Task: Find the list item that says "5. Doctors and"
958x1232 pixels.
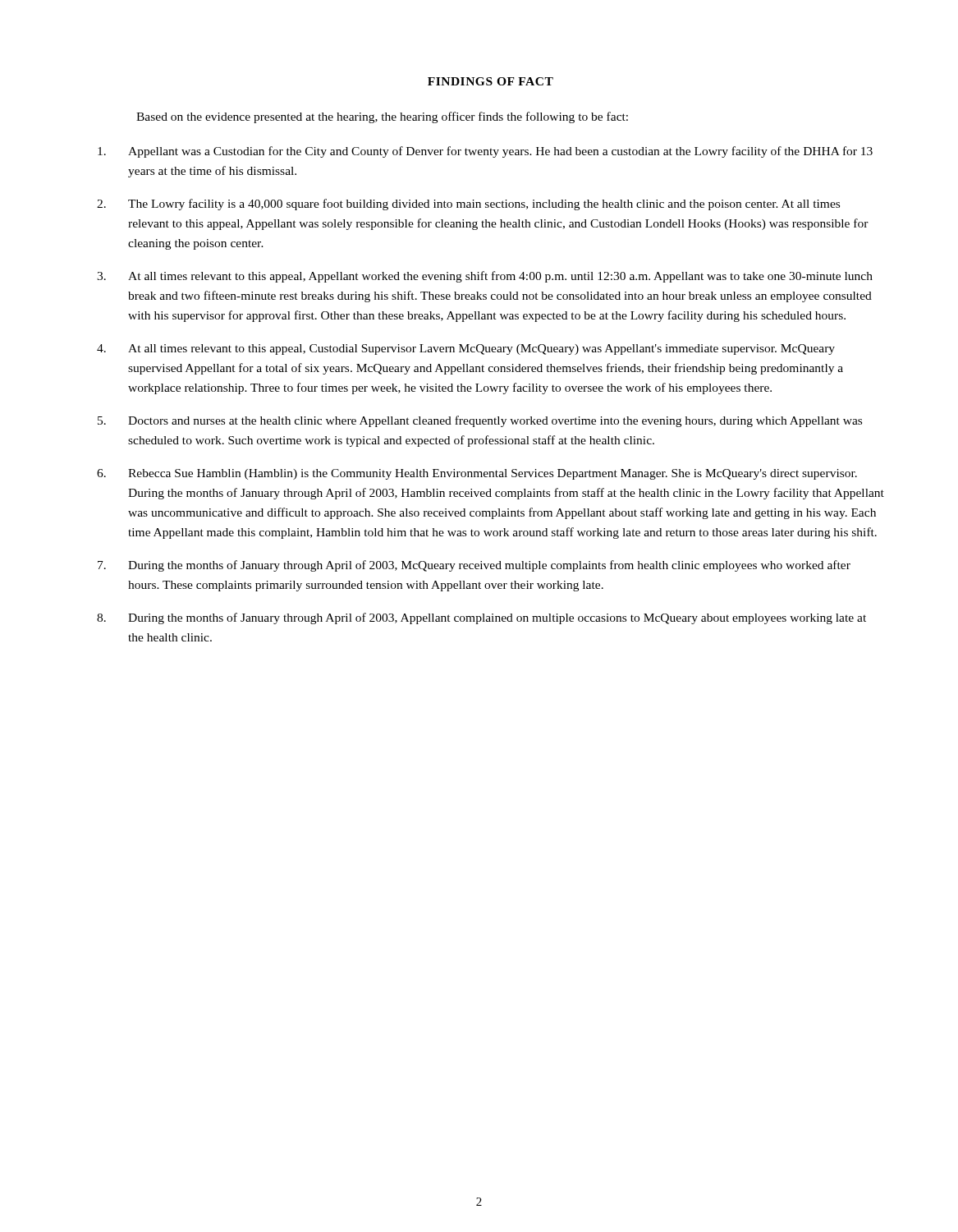Action: click(x=490, y=431)
